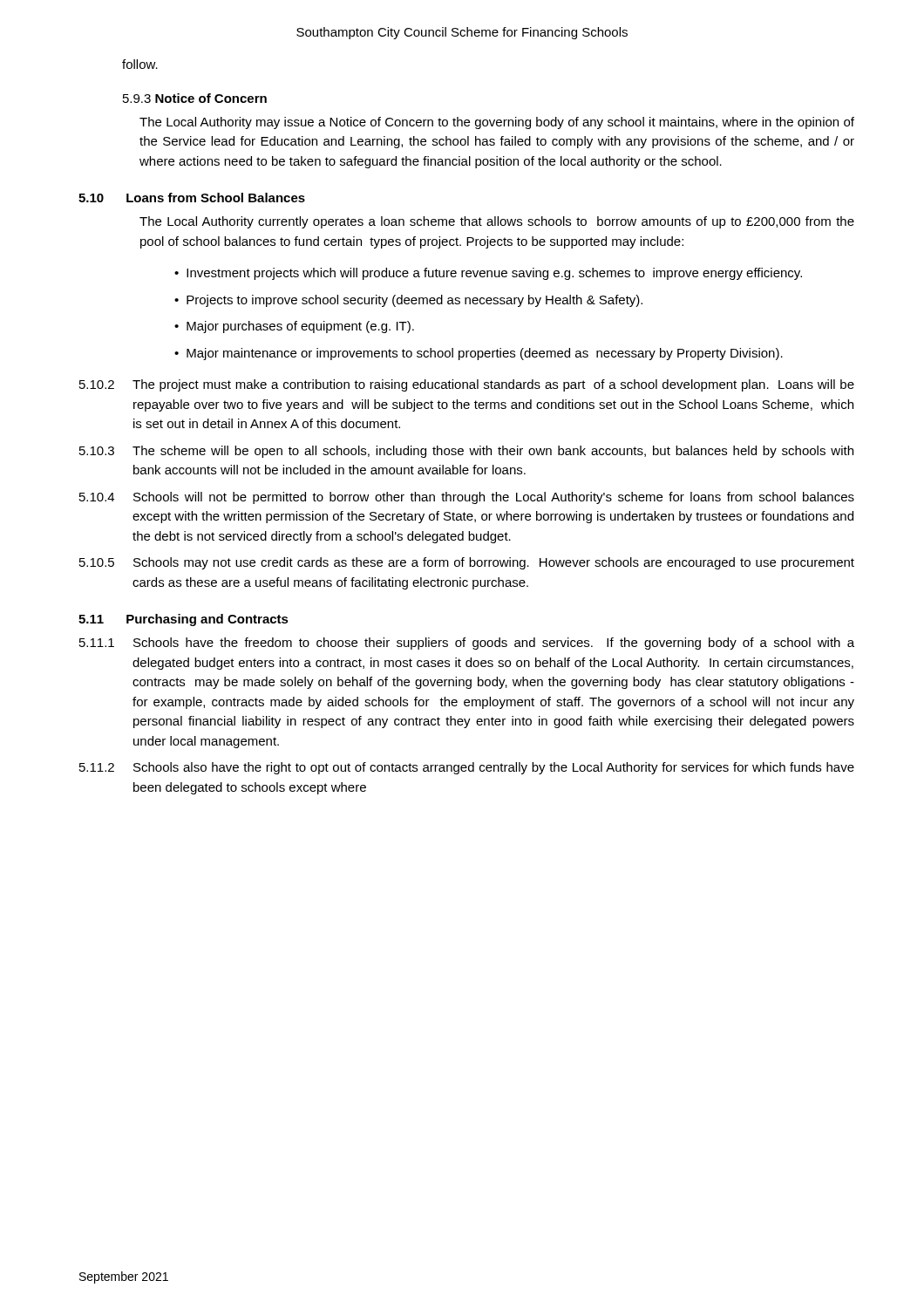Find "5.11 Purchasing and Contracts" on this page
This screenshot has height=1308, width=924.
[x=183, y=619]
